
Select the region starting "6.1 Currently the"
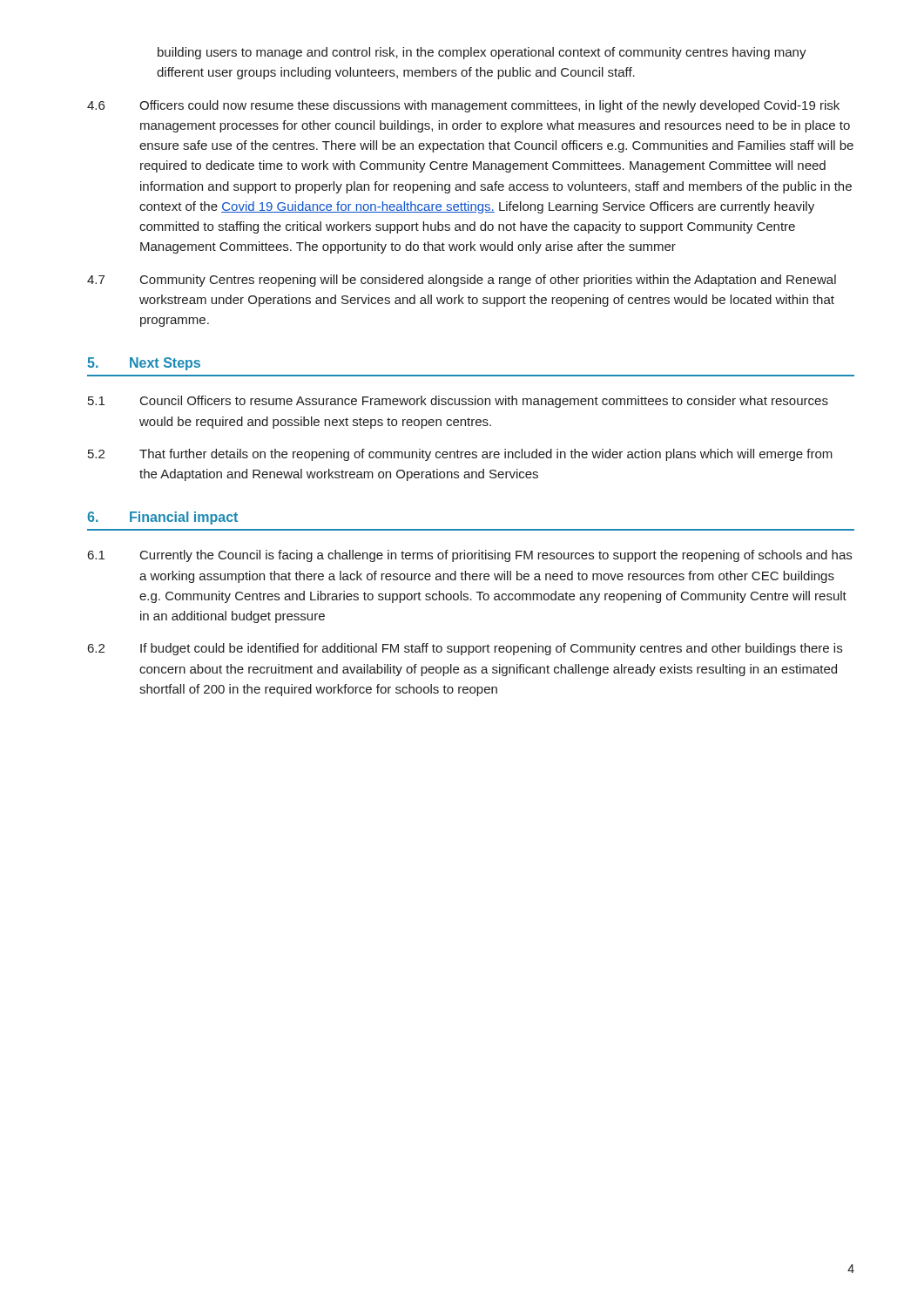[x=471, y=585]
